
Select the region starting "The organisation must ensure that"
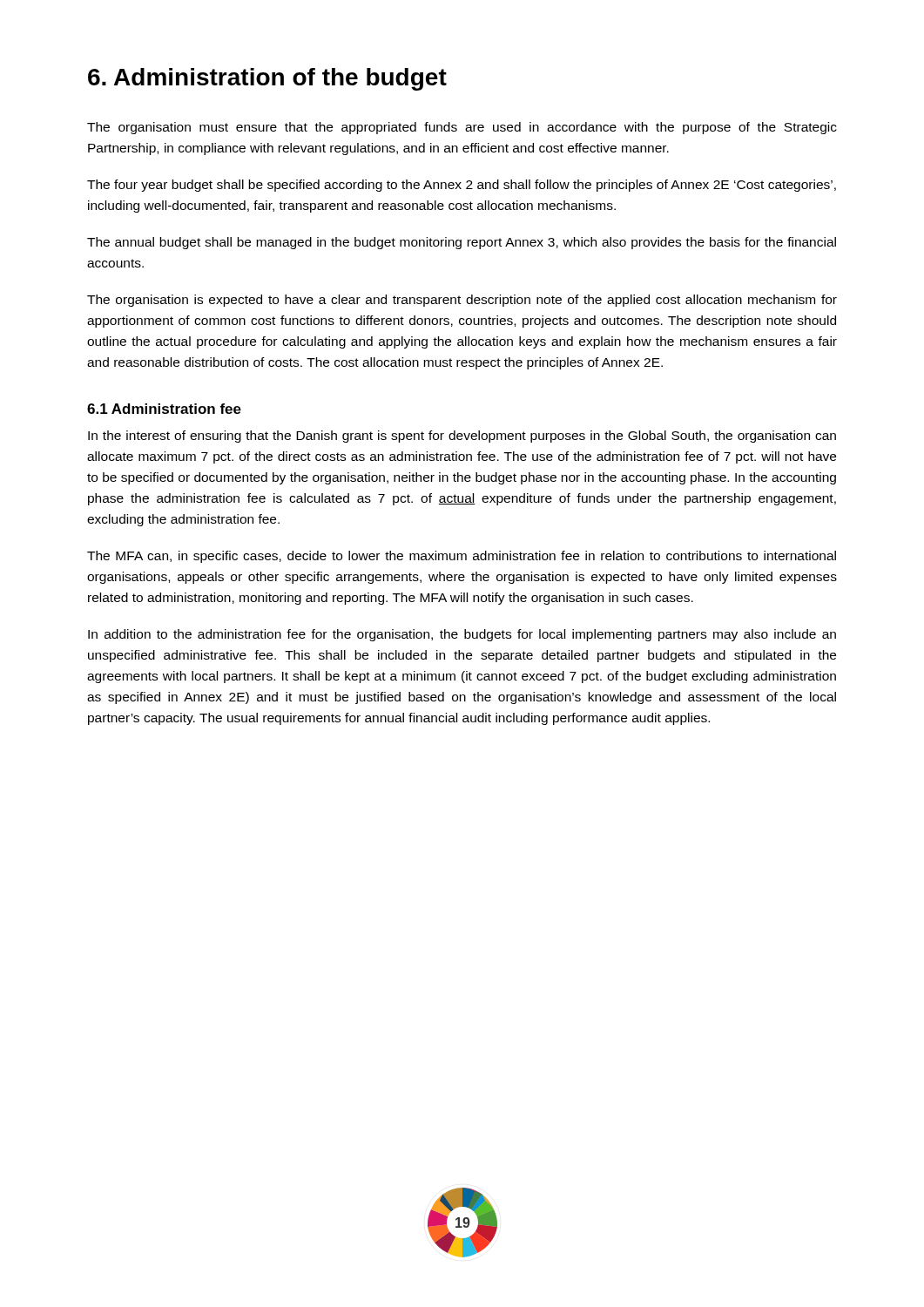click(462, 137)
